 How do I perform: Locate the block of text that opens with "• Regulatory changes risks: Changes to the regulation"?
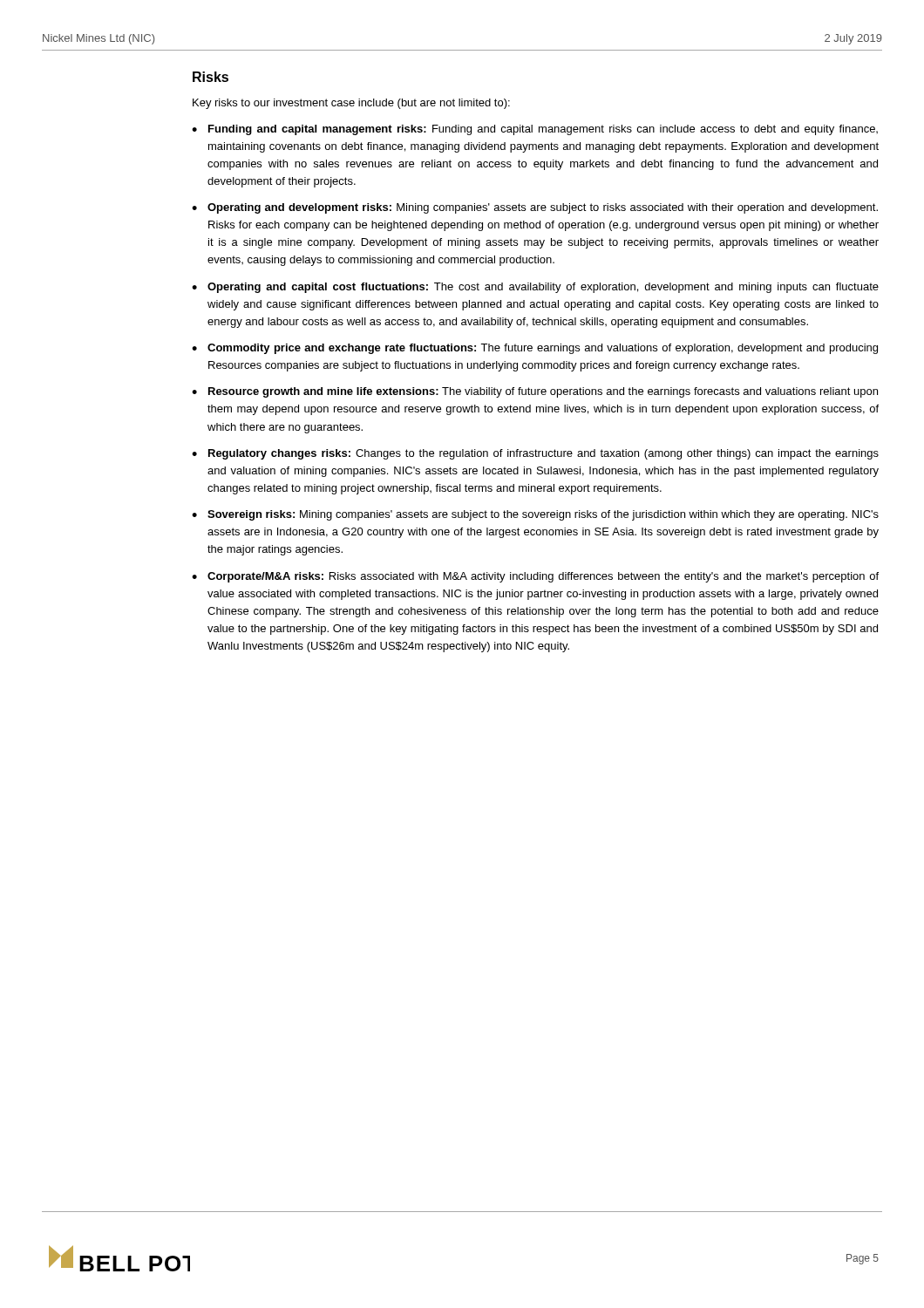point(535,471)
